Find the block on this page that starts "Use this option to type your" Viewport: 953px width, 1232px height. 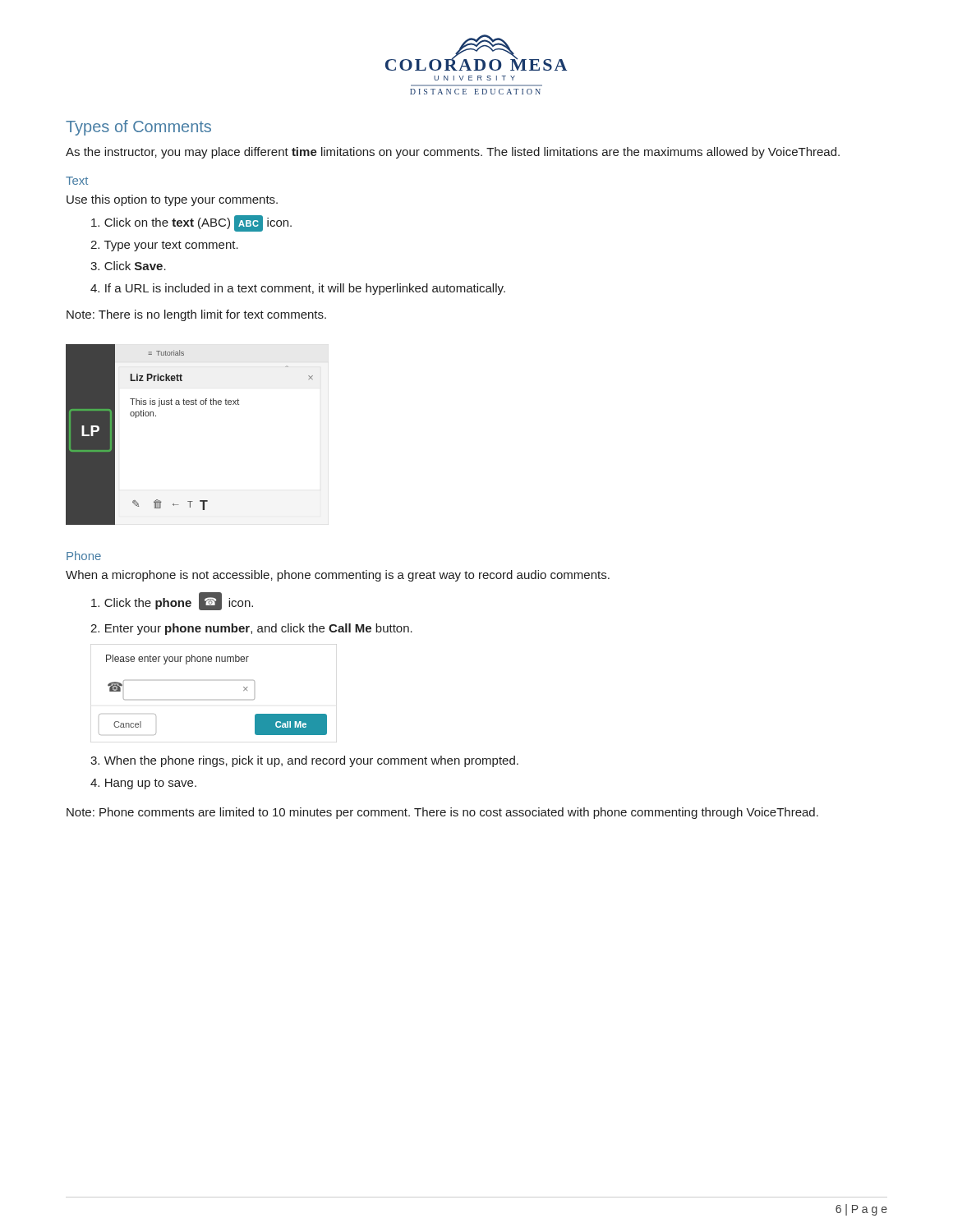pos(172,199)
